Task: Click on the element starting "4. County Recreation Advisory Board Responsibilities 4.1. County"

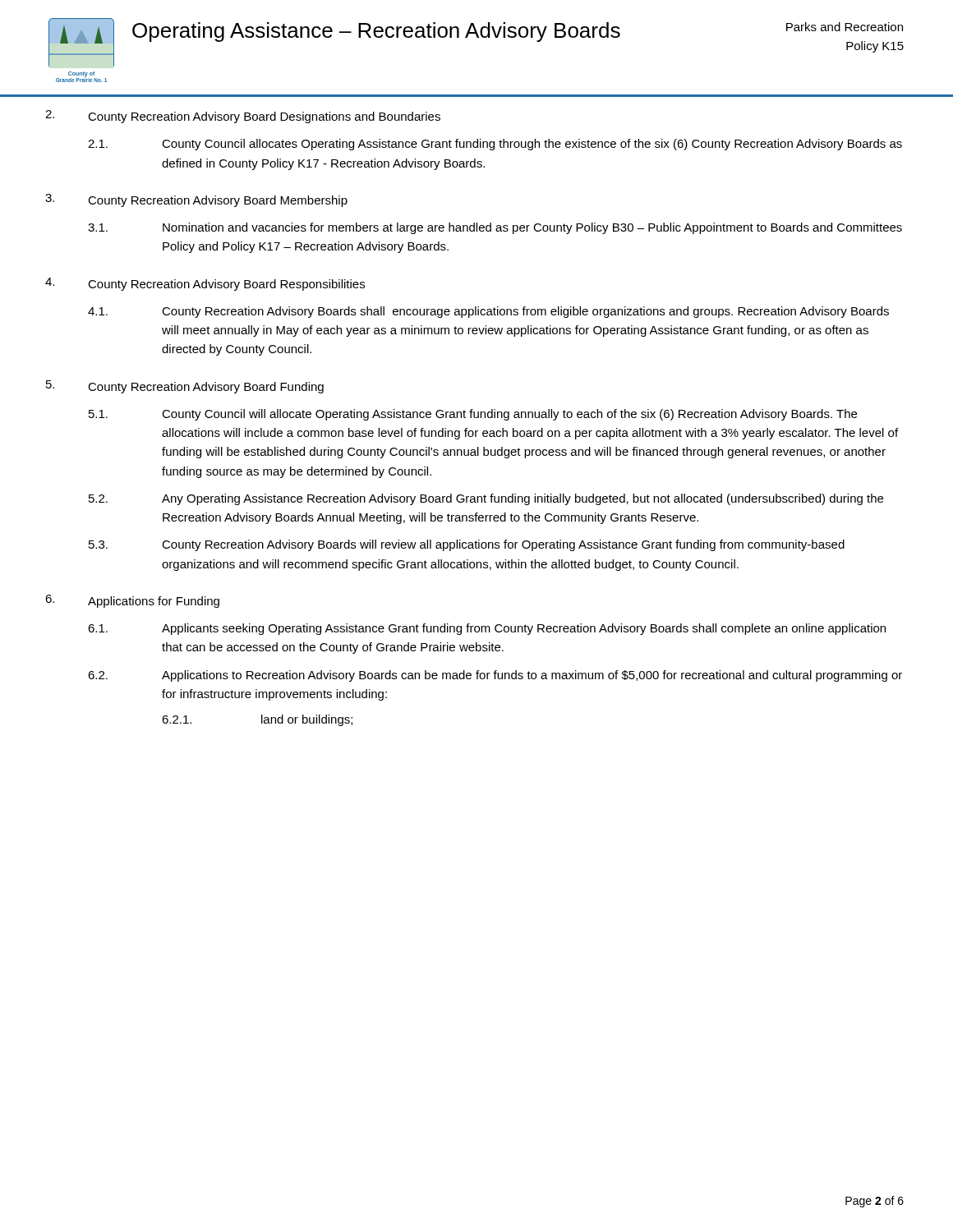Action: [x=476, y=319]
